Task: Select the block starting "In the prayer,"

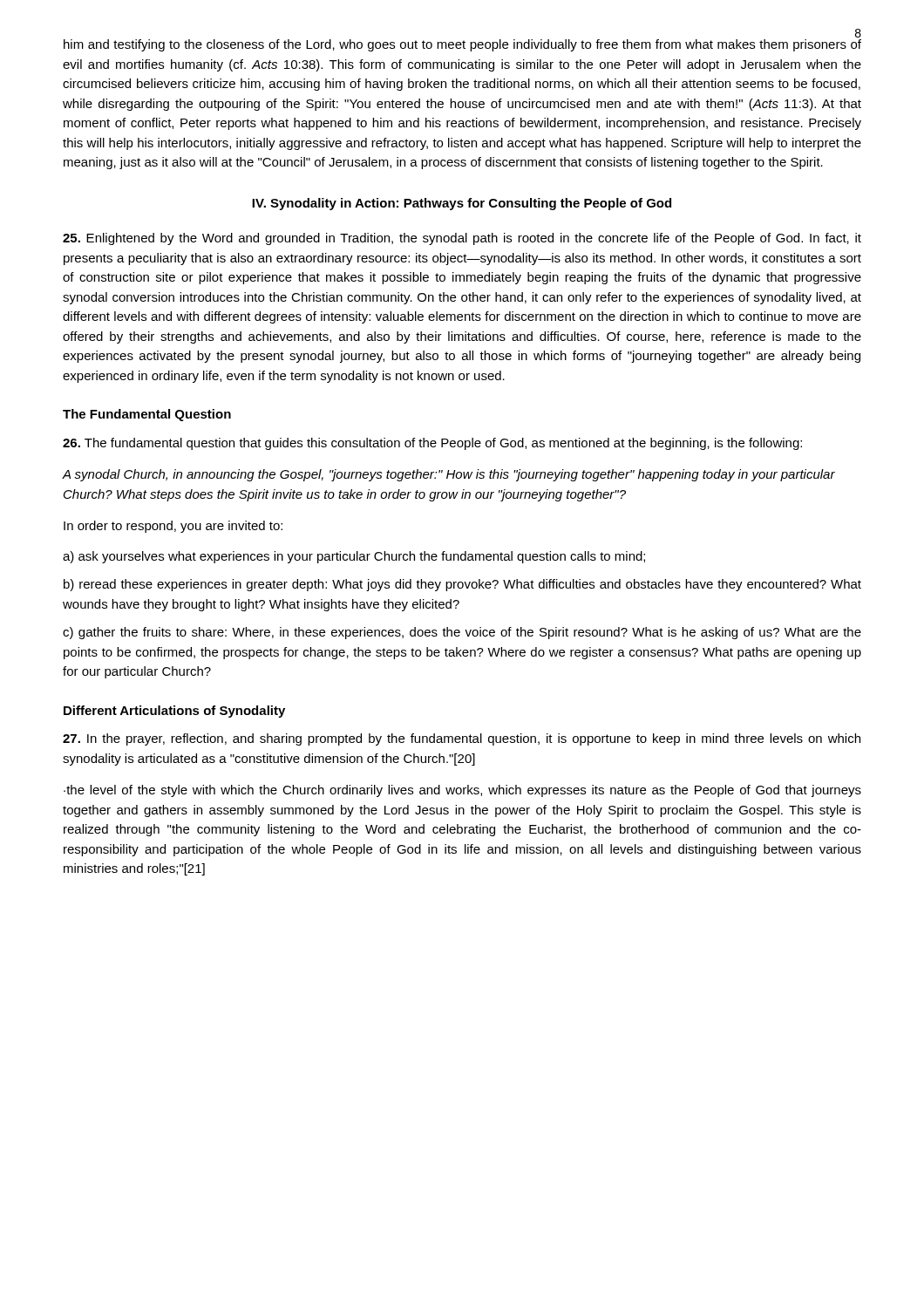Action: [462, 748]
